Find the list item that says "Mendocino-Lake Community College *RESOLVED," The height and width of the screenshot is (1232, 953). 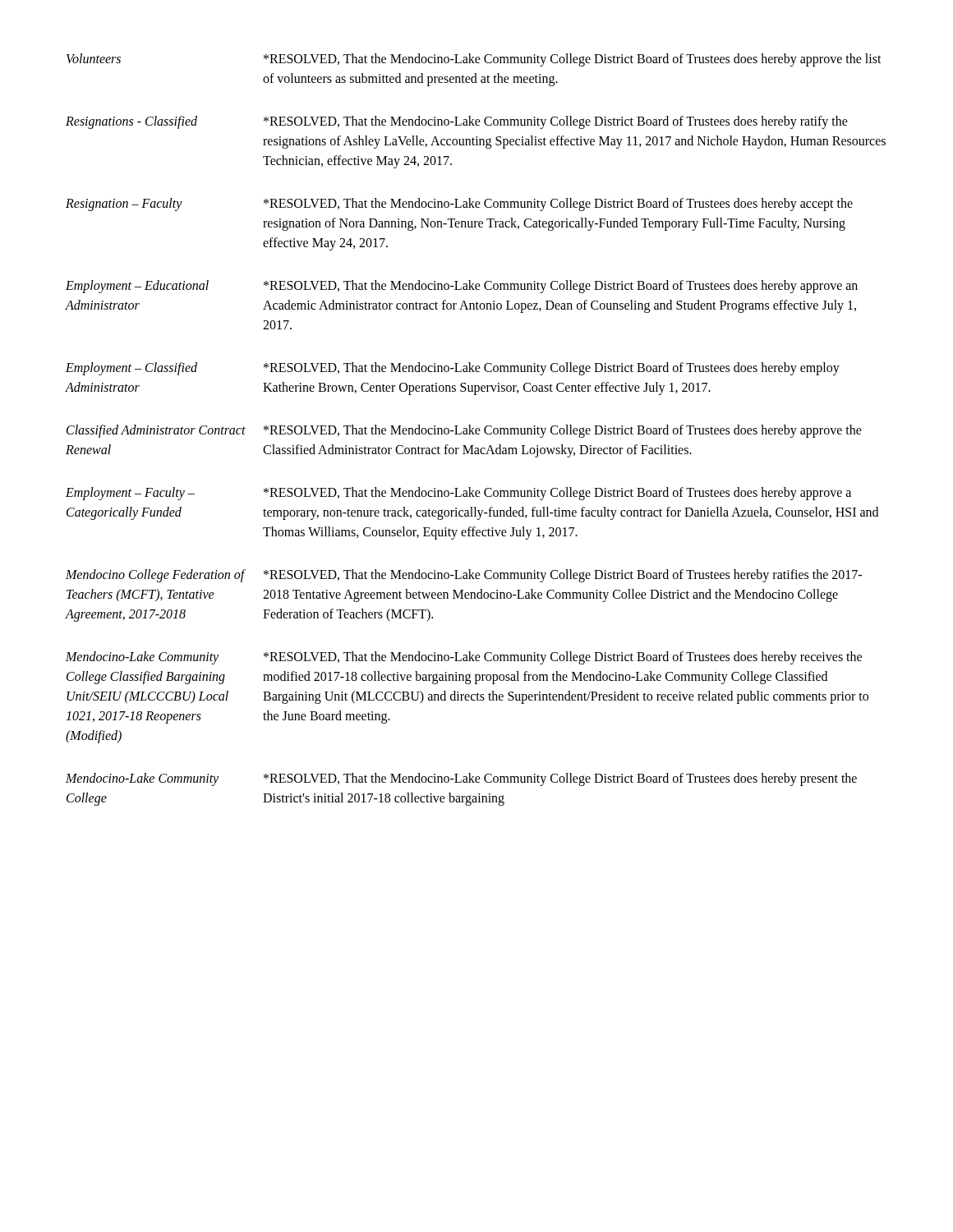tap(476, 788)
